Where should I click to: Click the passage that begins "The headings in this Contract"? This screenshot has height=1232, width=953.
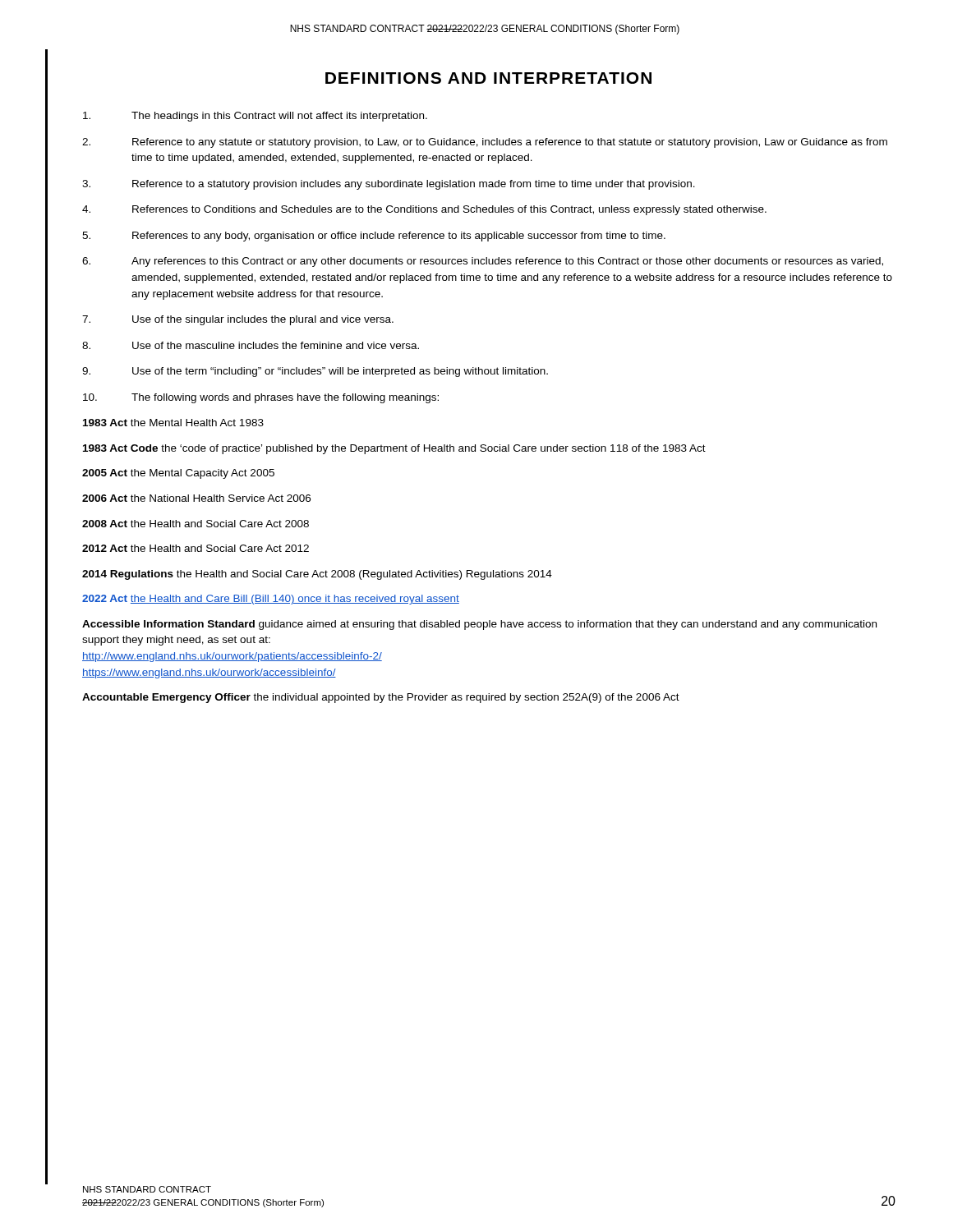click(255, 117)
